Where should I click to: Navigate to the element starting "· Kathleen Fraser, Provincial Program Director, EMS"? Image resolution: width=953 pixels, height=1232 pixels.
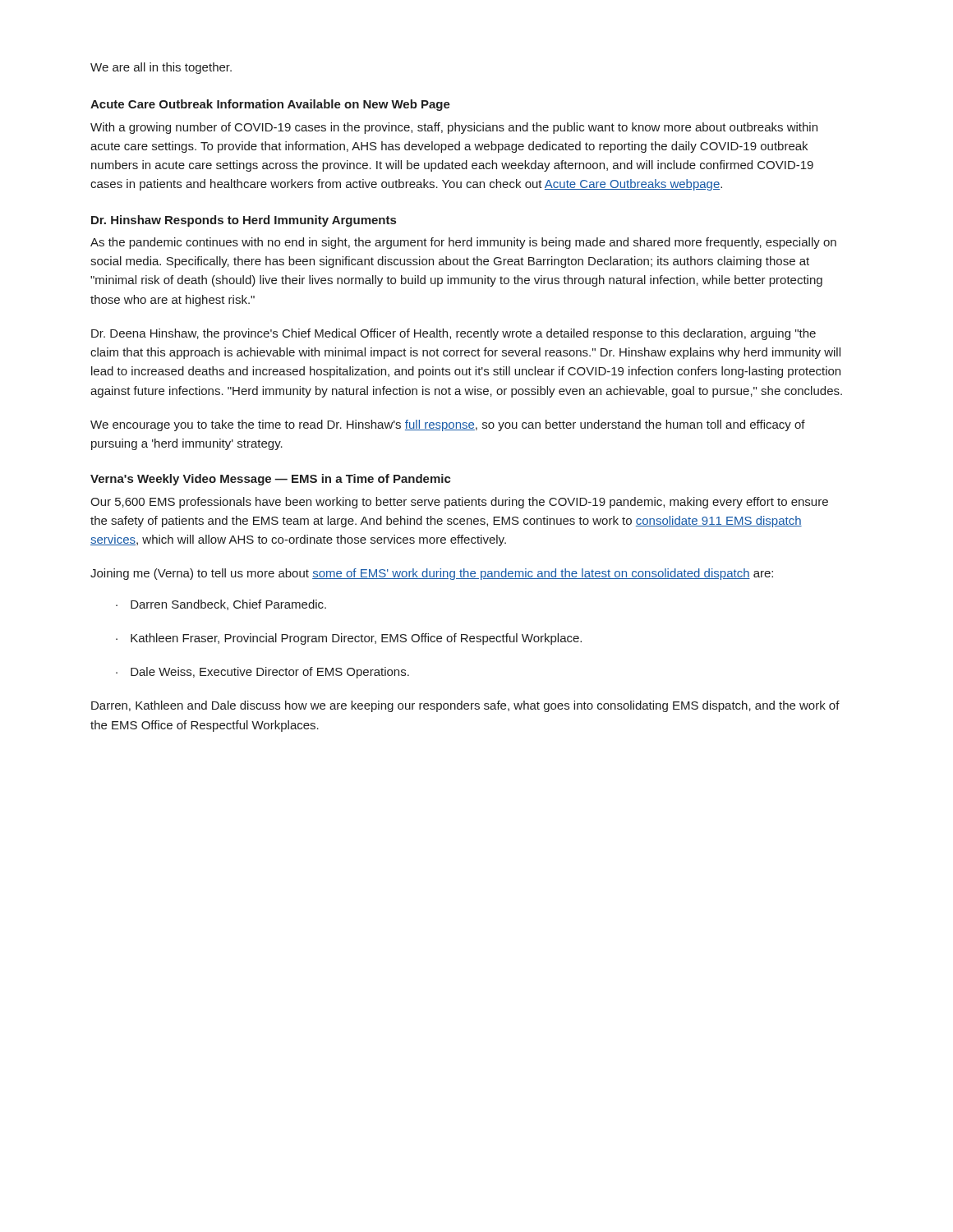349,638
